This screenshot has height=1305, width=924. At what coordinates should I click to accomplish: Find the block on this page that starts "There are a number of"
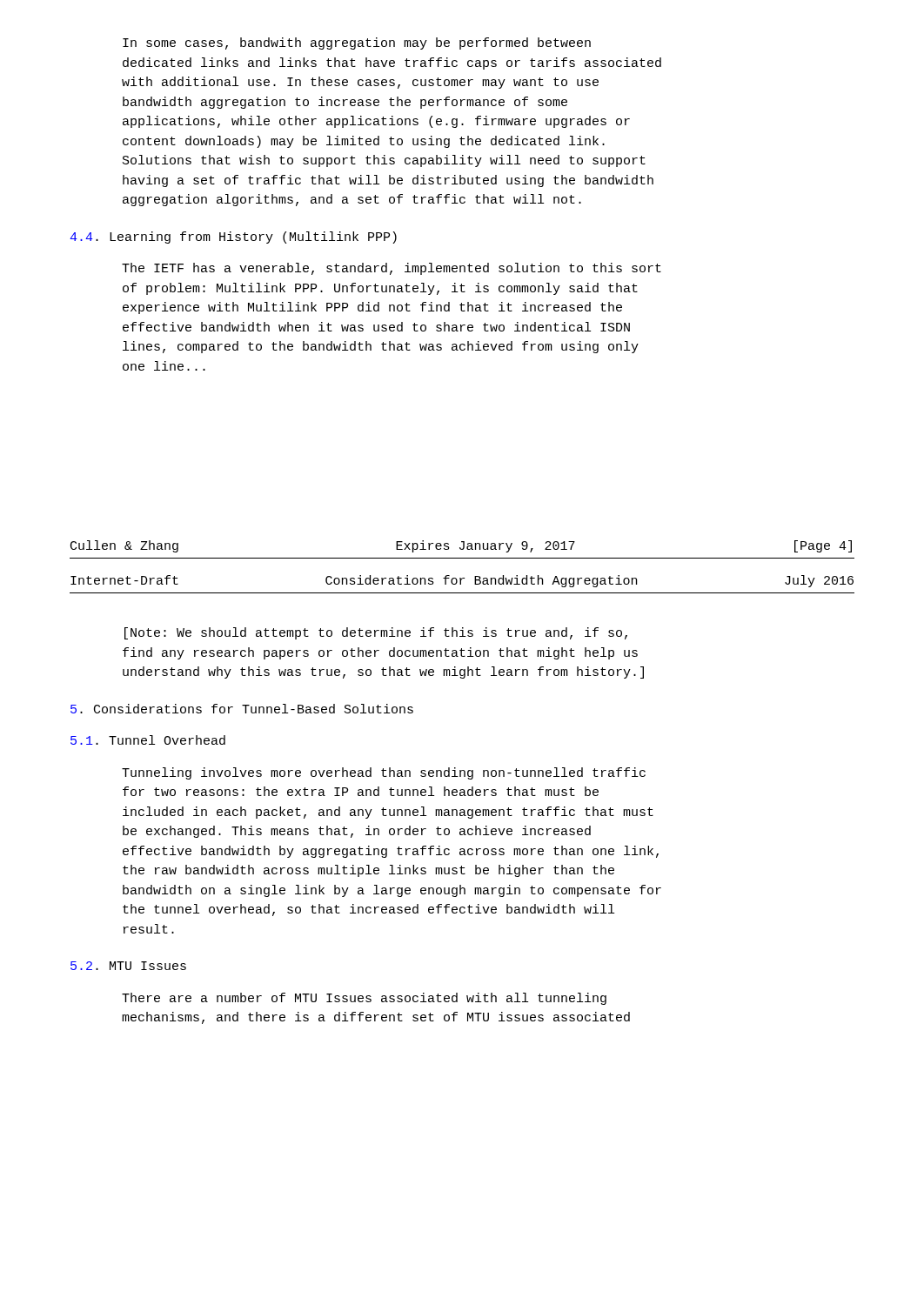pyautogui.click(x=488, y=1009)
